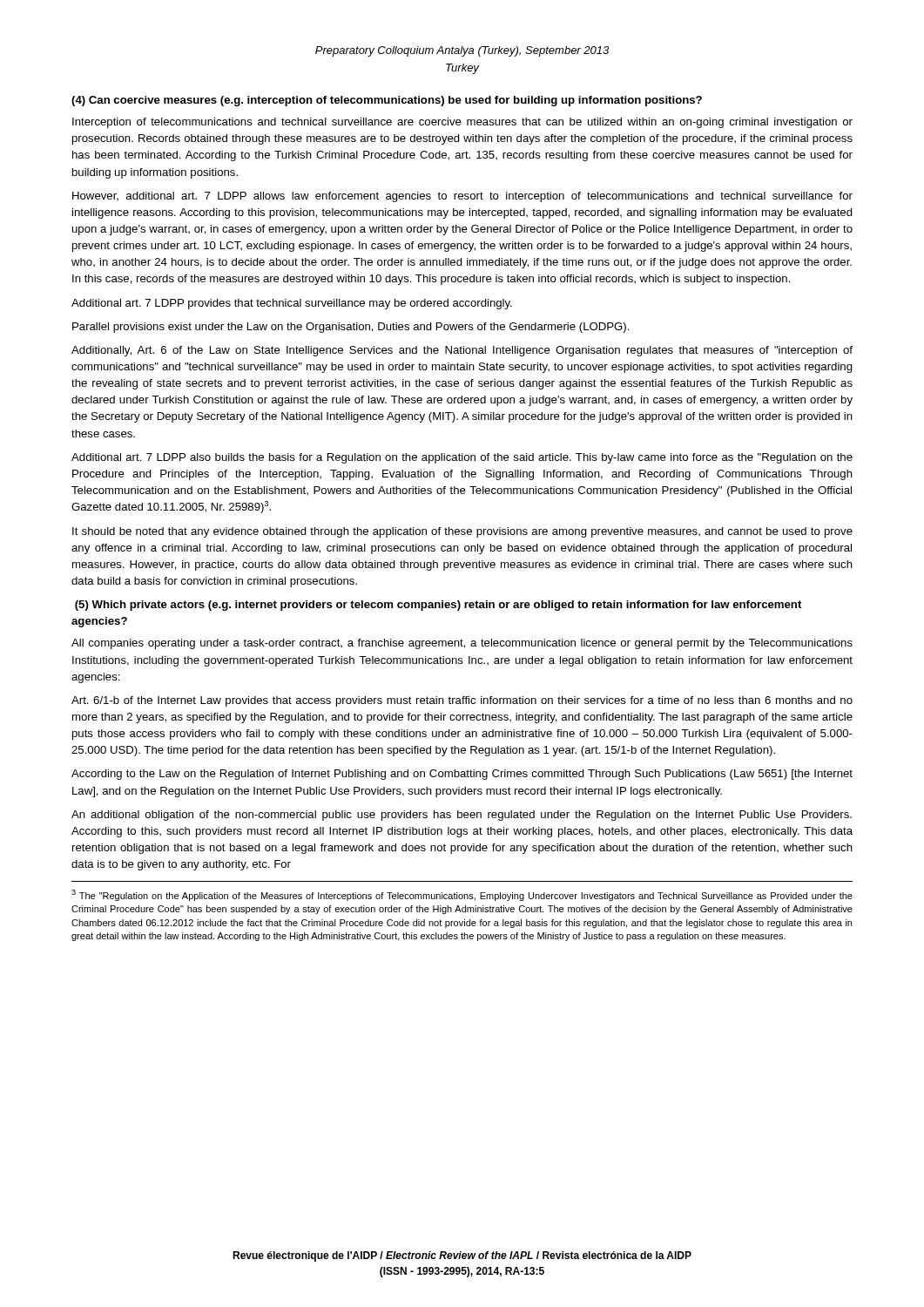Viewport: 924px width, 1307px height.
Task: Locate the text starting "Additionally, Art. 6 of the"
Action: point(462,391)
